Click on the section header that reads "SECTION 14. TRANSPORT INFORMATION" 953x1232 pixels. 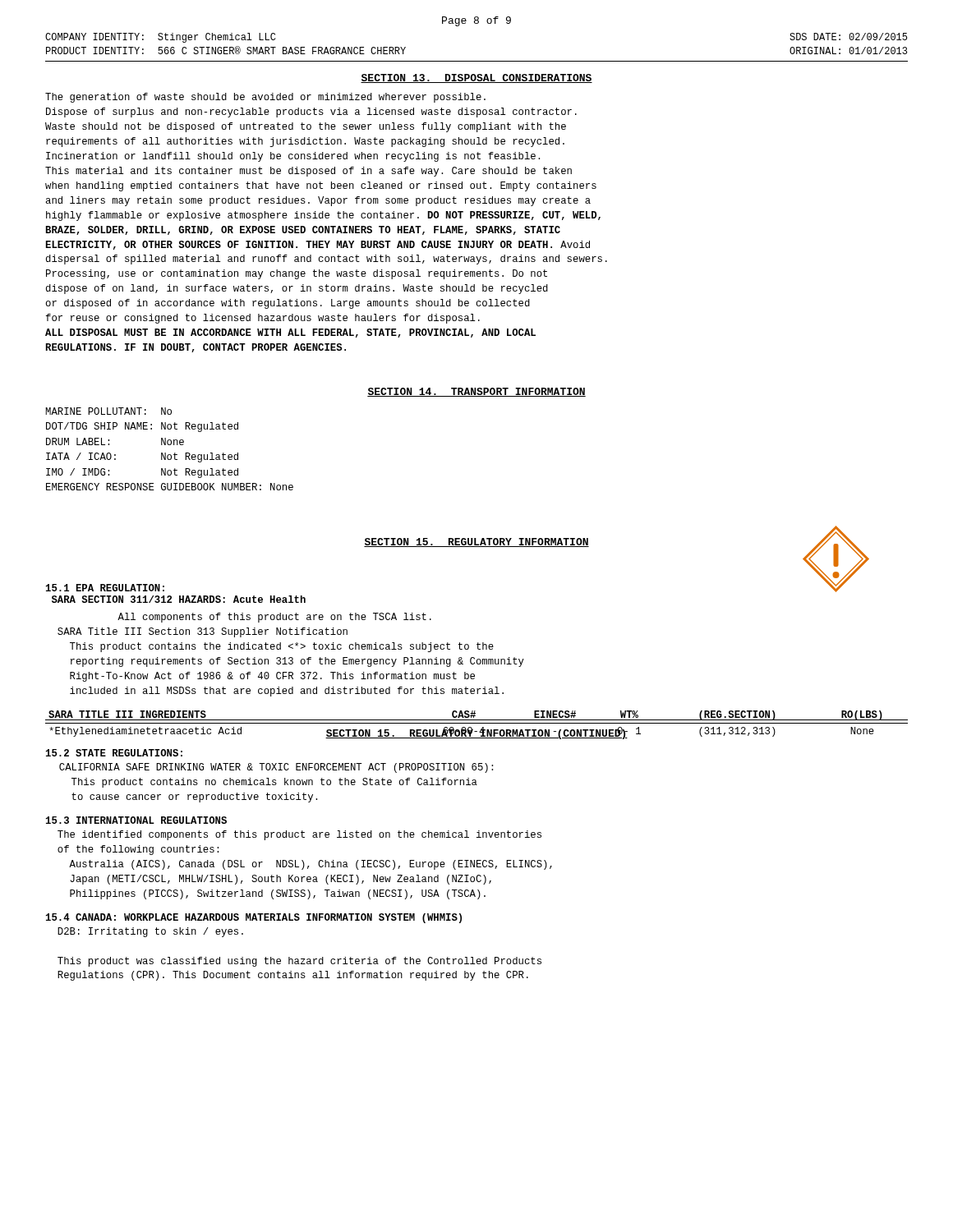476,392
